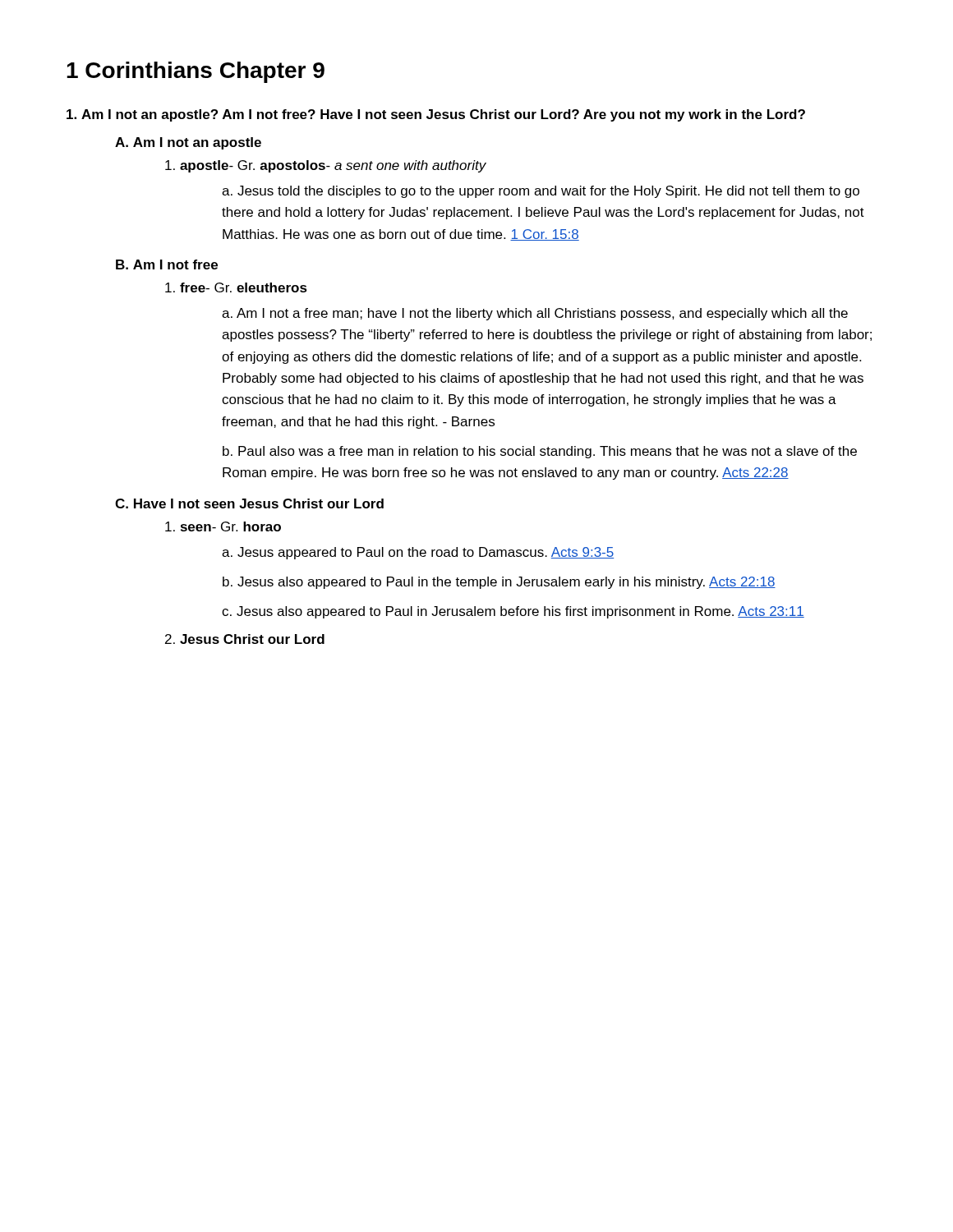This screenshot has height=1232, width=953.
Task: Click on the section header that reads "B. Am I not free"
Action: pyautogui.click(x=167, y=265)
